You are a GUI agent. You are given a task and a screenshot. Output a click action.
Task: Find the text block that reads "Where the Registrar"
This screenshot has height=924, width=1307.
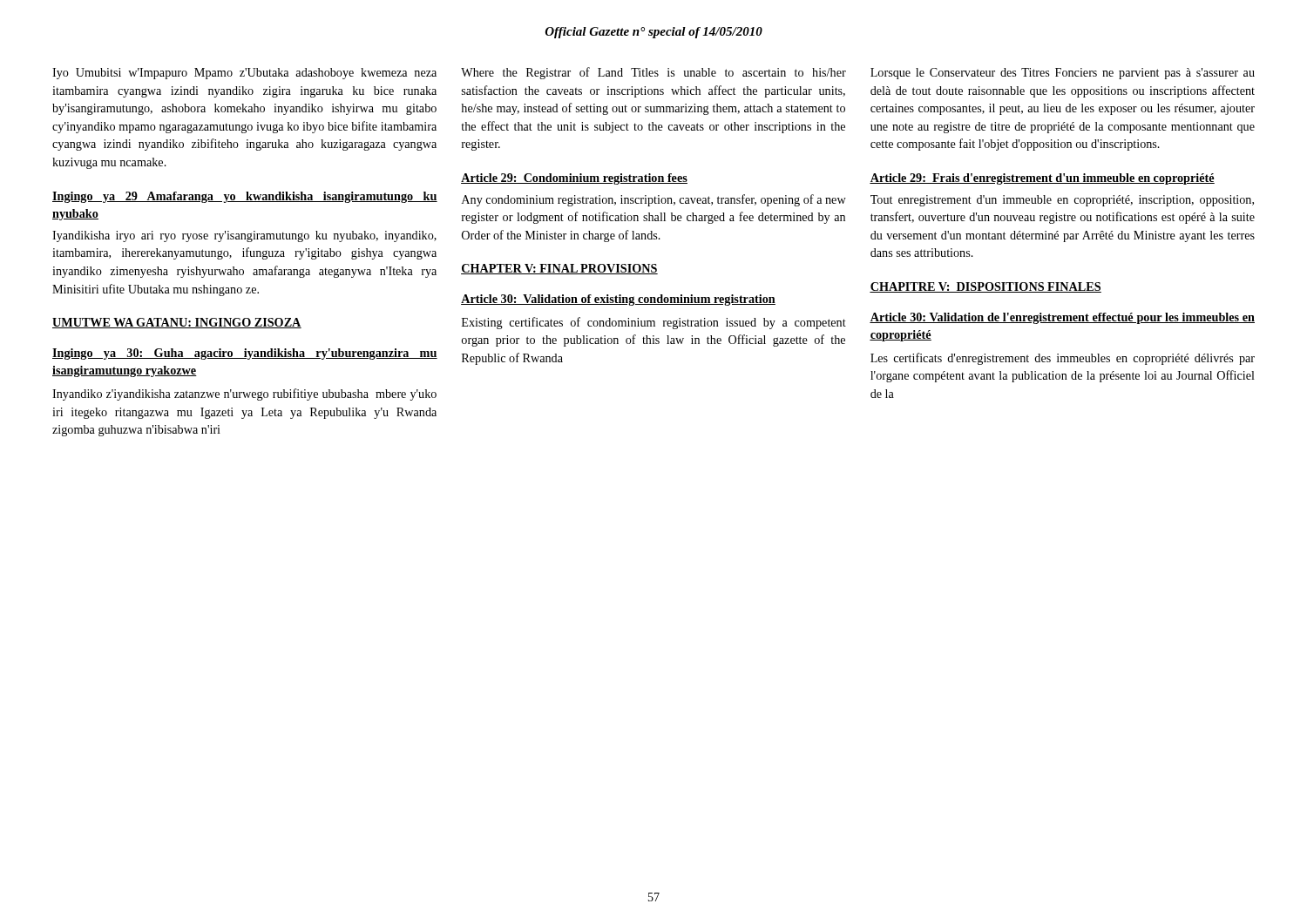[654, 108]
